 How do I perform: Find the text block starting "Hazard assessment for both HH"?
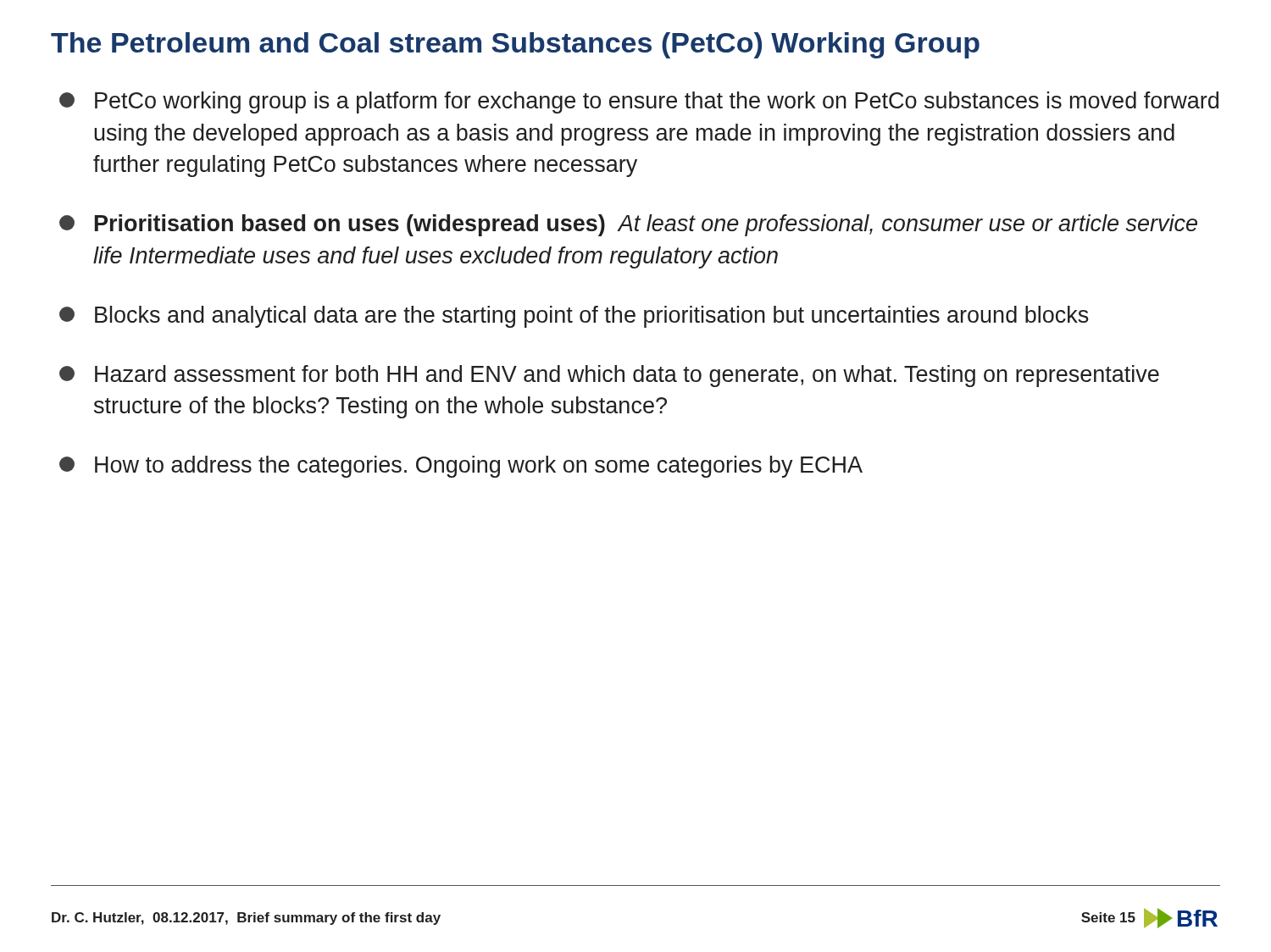[640, 391]
